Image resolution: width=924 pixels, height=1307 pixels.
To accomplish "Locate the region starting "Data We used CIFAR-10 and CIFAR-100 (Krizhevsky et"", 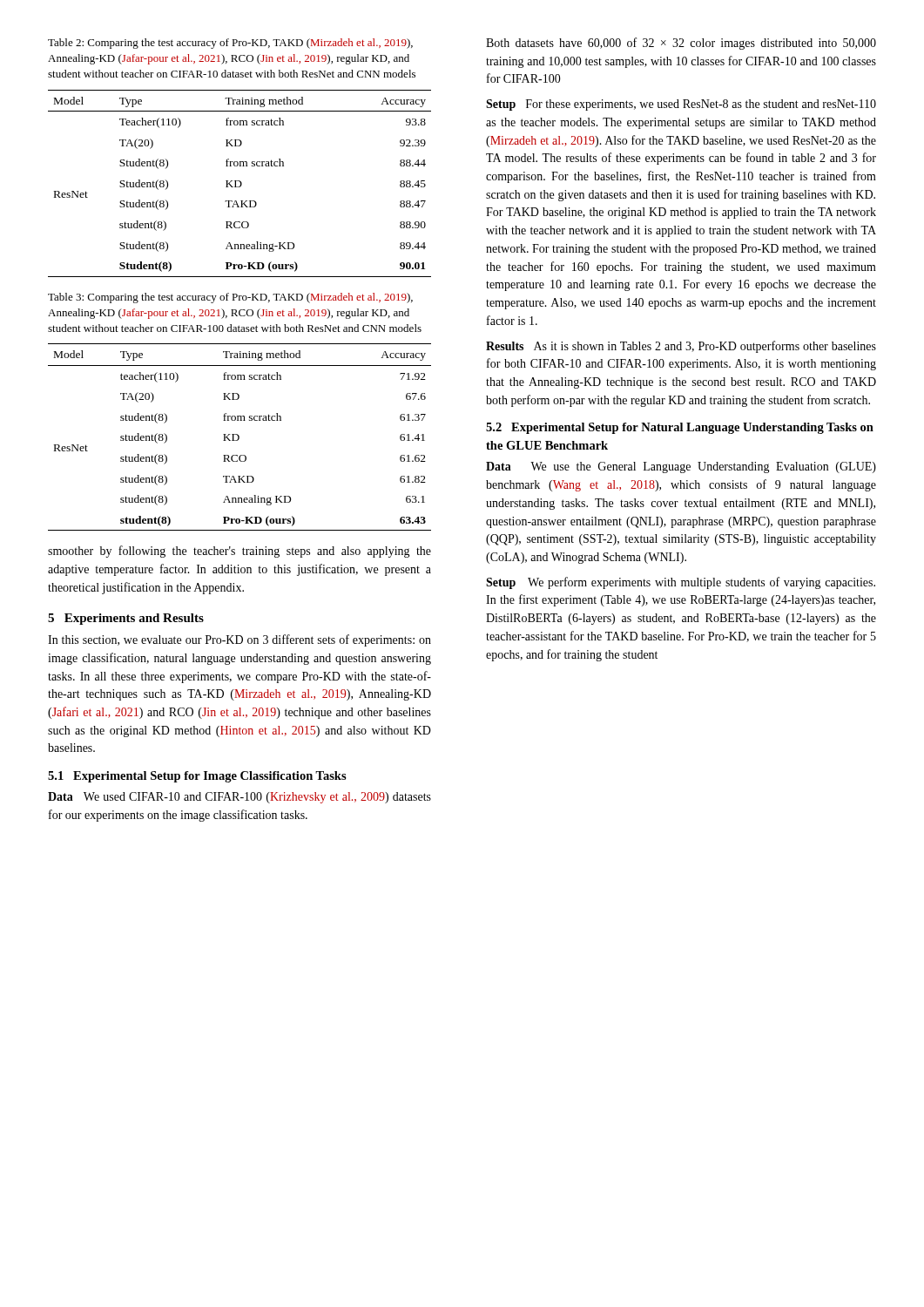I will [x=239, y=806].
